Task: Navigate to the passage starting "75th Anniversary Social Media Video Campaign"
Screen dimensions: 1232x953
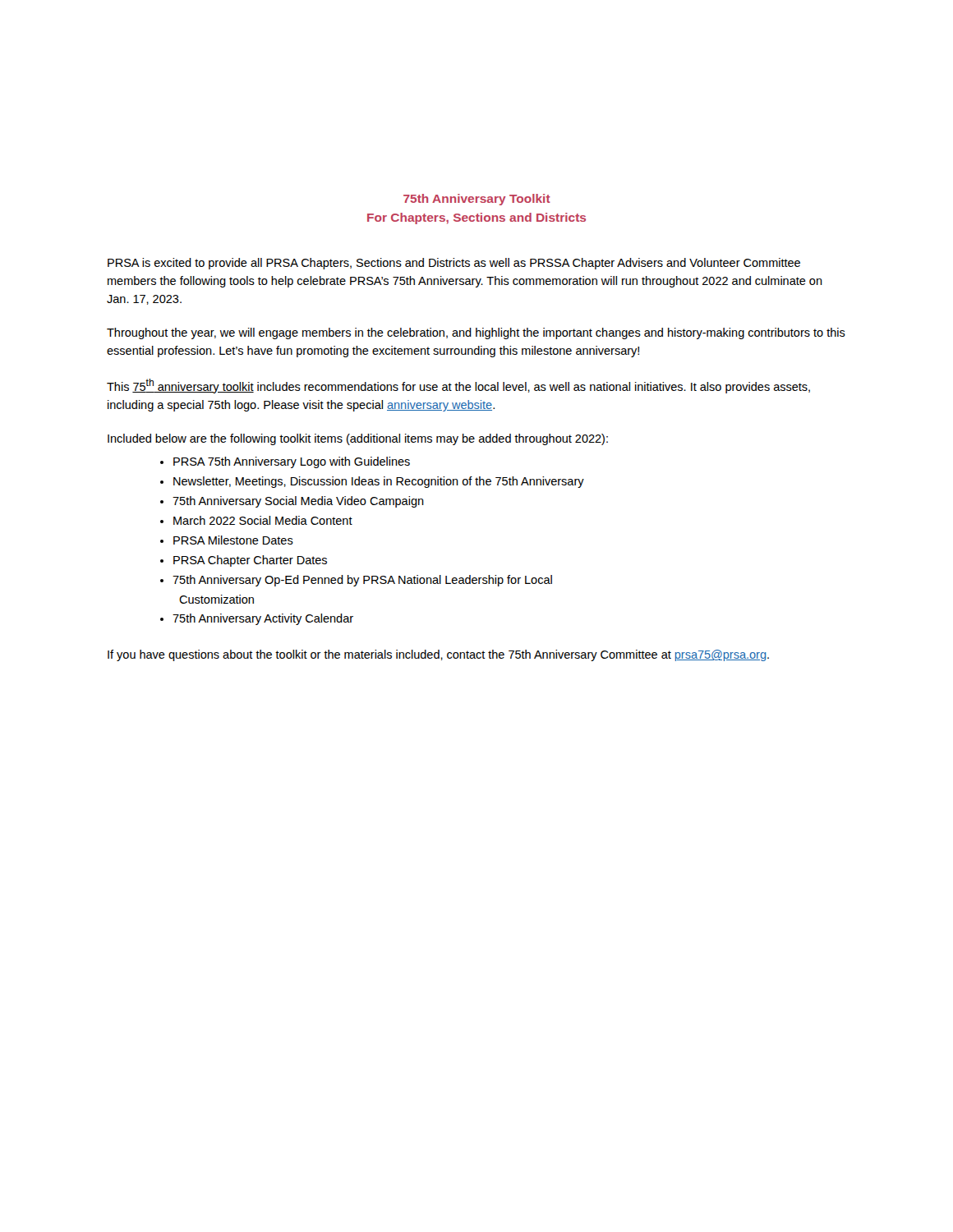Action: tap(298, 502)
